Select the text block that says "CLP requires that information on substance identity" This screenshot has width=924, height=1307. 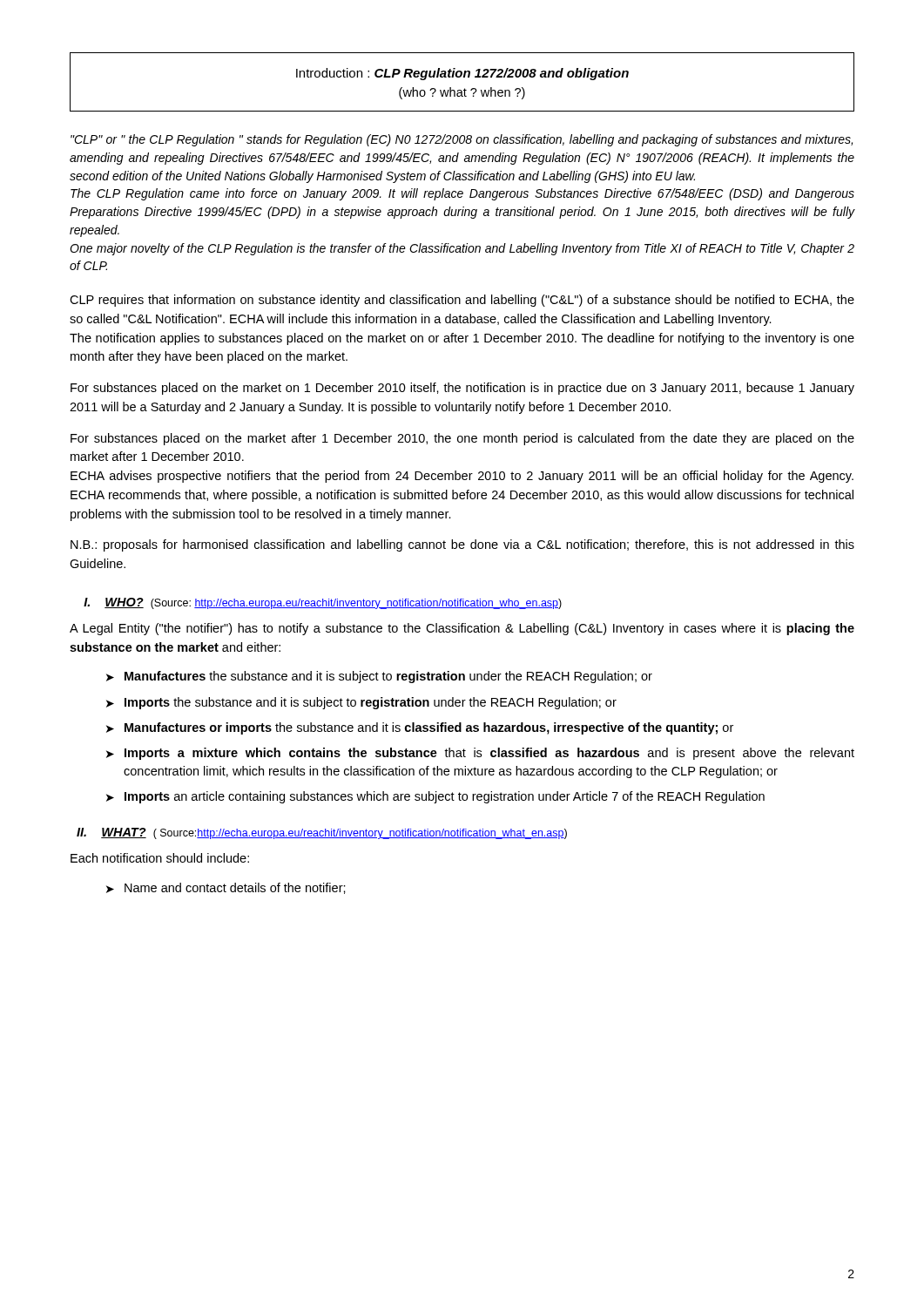[462, 328]
